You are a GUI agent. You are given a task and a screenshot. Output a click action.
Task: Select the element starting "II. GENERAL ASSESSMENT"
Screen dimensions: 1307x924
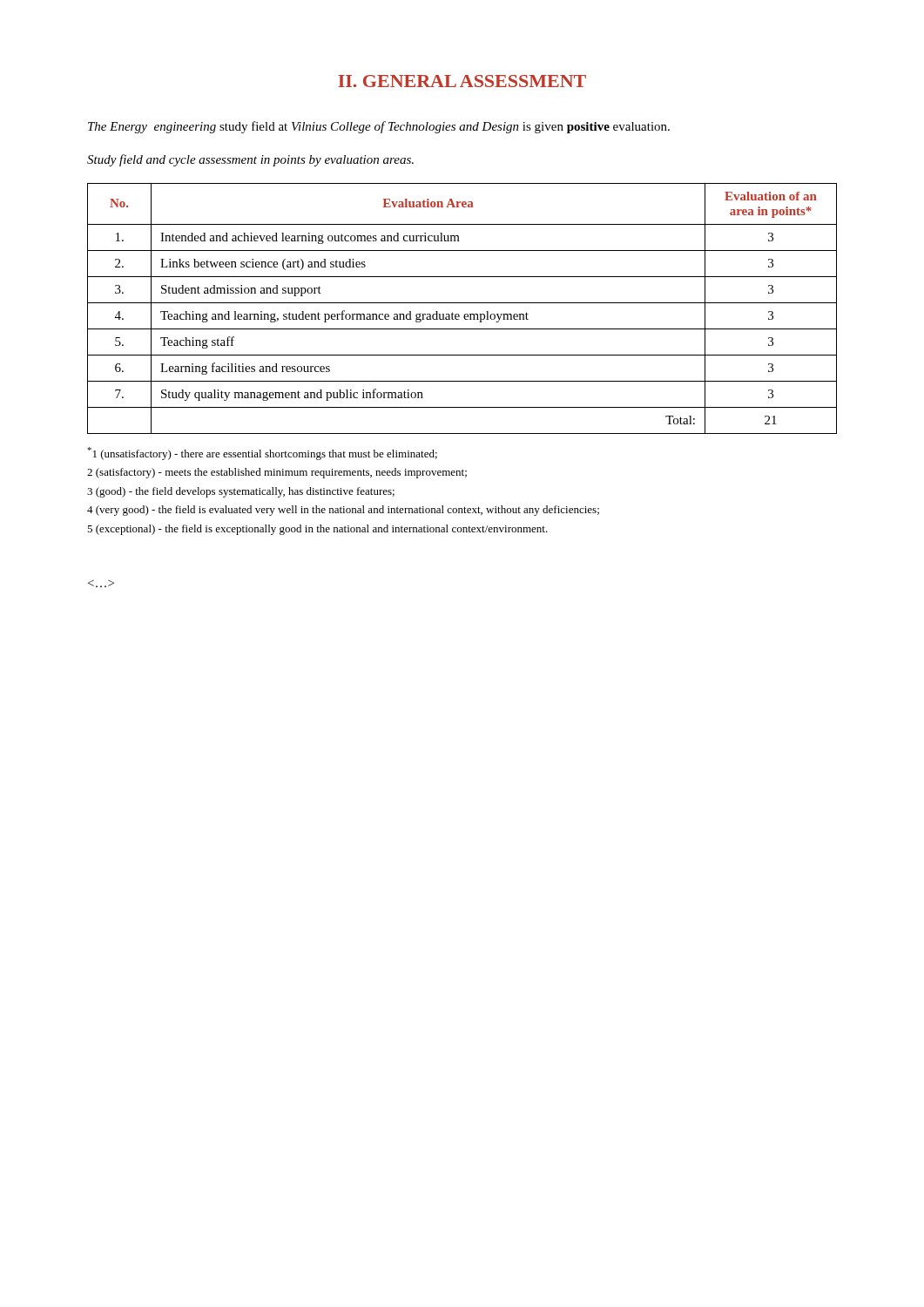coord(462,81)
